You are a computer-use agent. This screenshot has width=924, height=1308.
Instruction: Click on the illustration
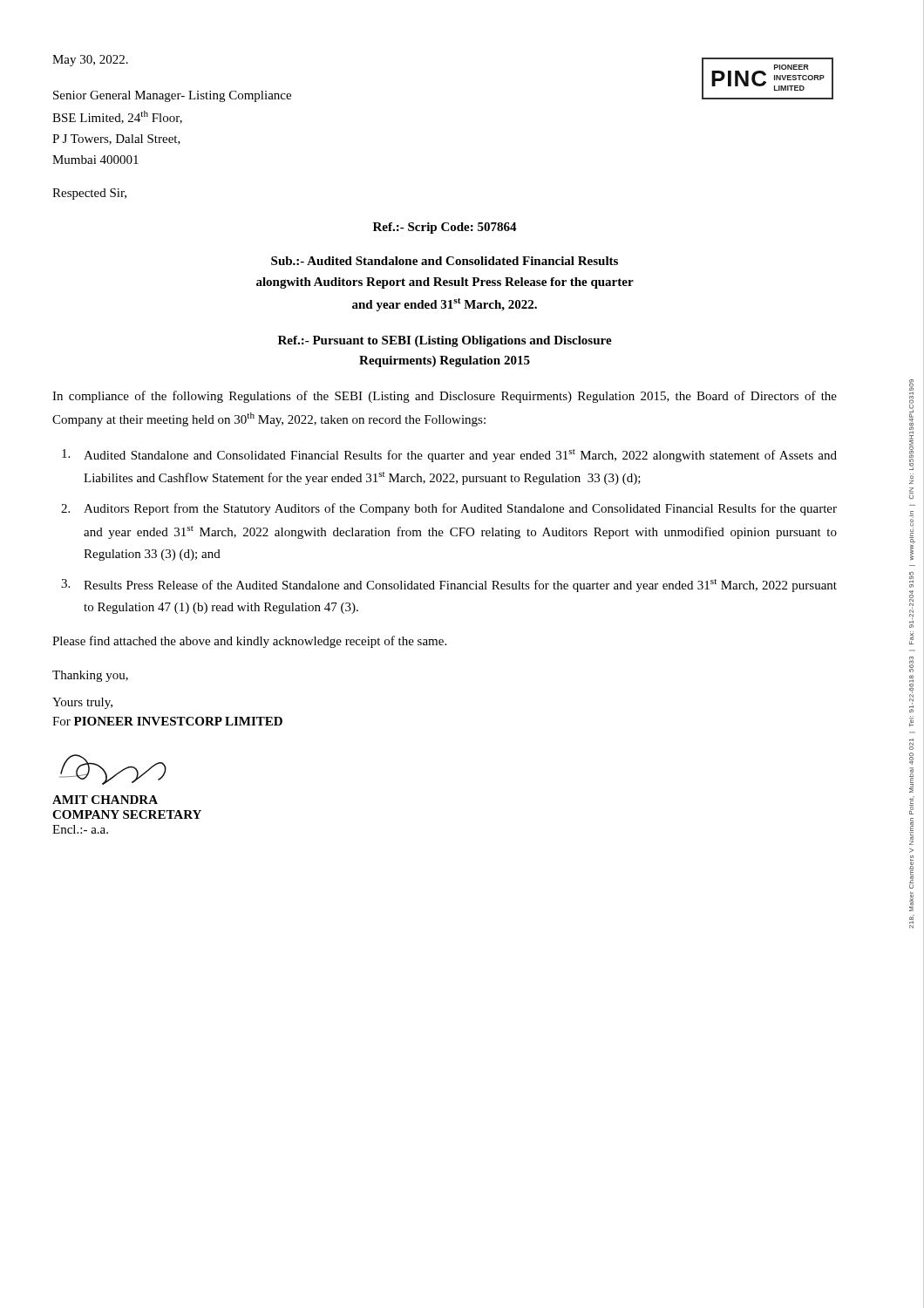[122, 764]
